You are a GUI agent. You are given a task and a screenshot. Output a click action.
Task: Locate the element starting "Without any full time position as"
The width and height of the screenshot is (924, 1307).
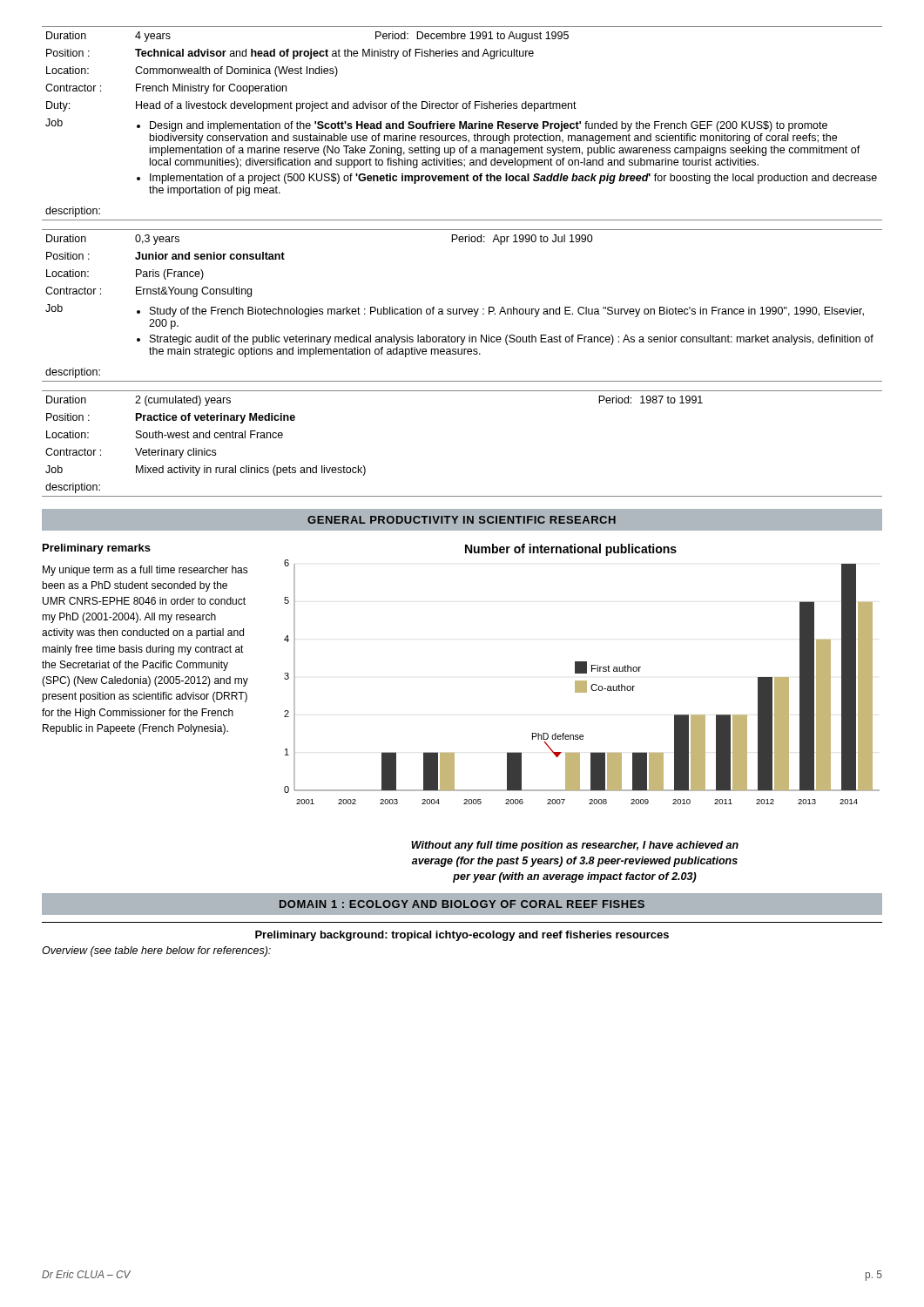[575, 861]
